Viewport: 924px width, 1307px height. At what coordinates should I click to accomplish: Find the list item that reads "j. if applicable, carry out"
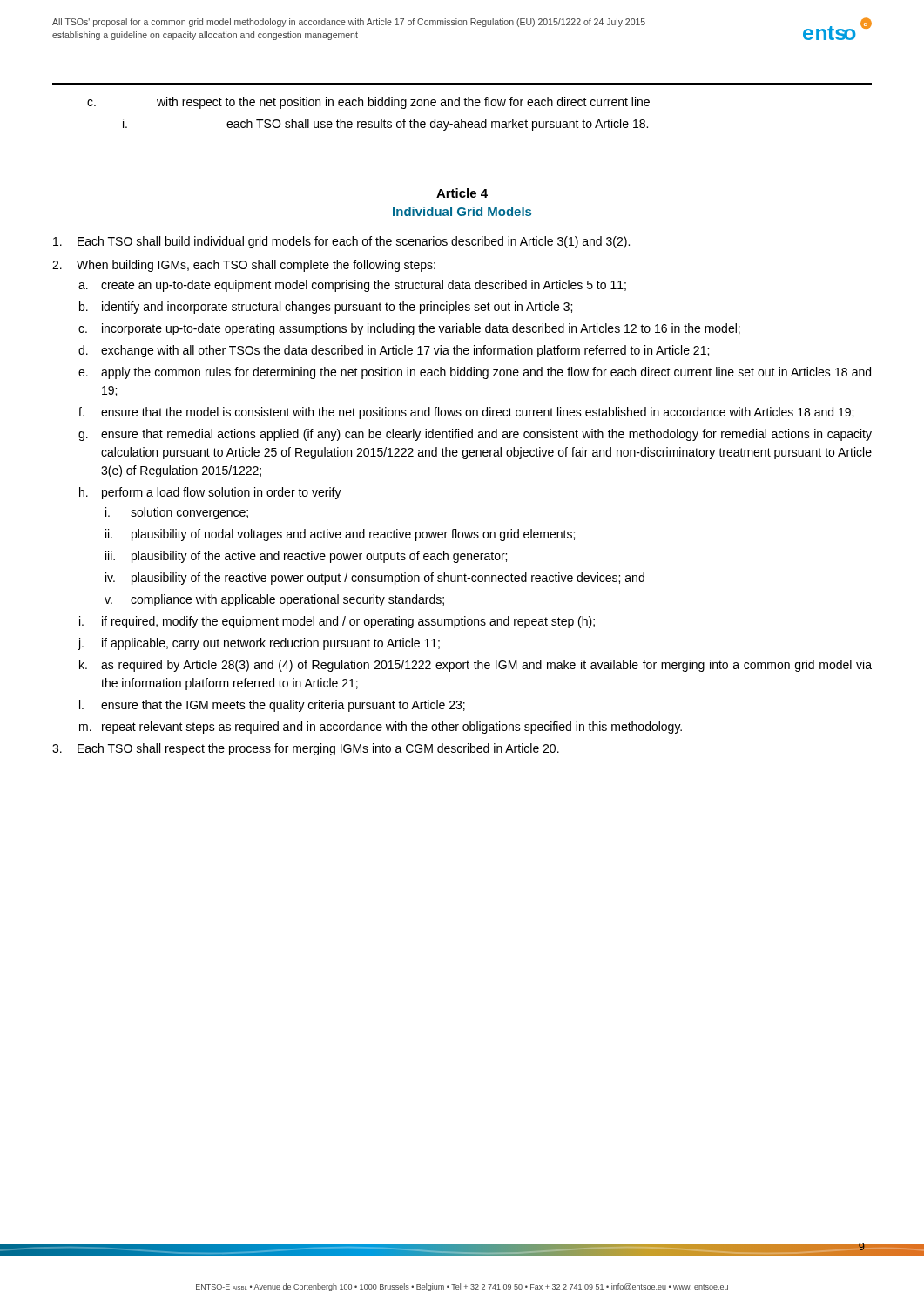[259, 644]
